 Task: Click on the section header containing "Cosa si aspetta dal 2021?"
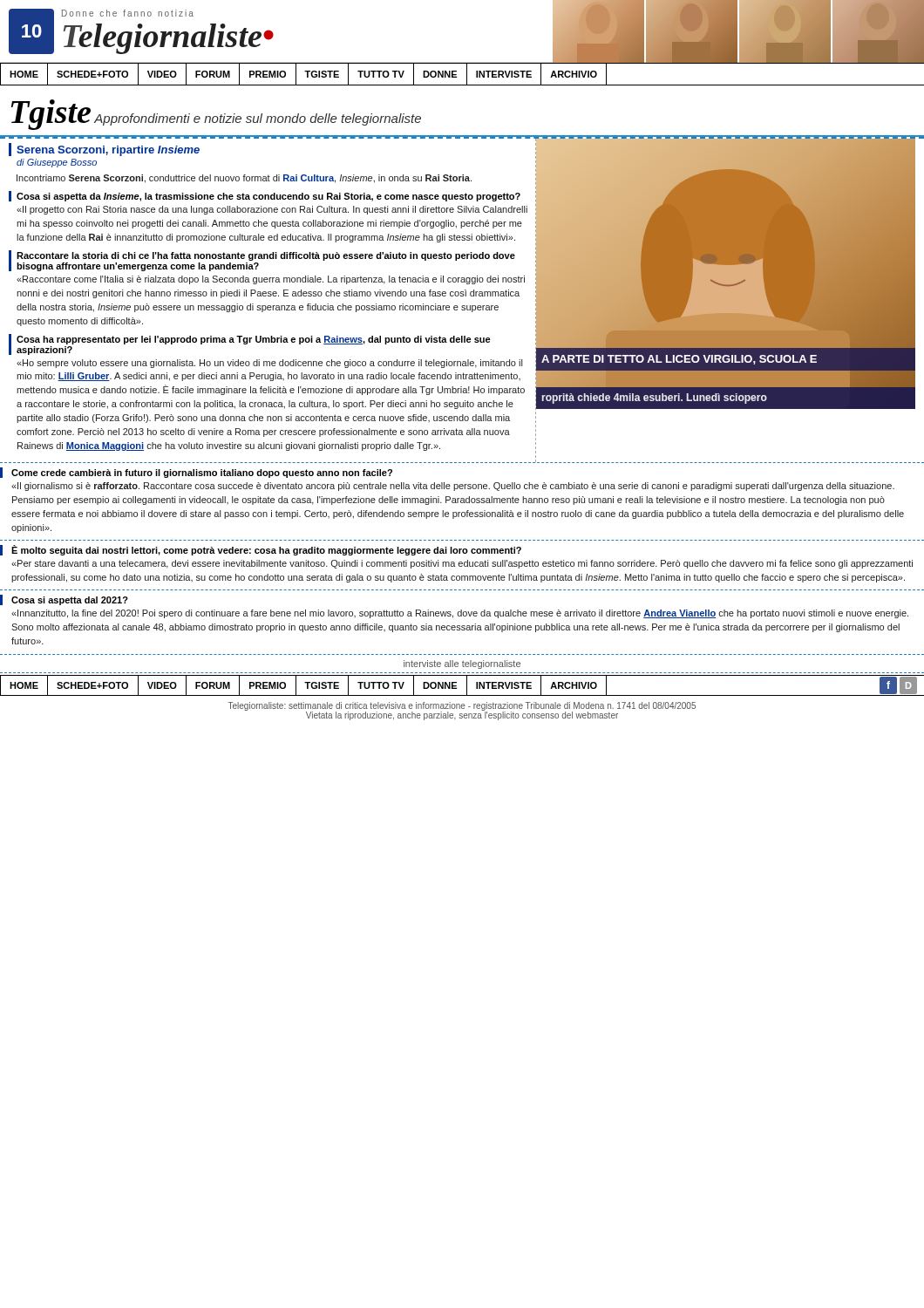click(70, 600)
